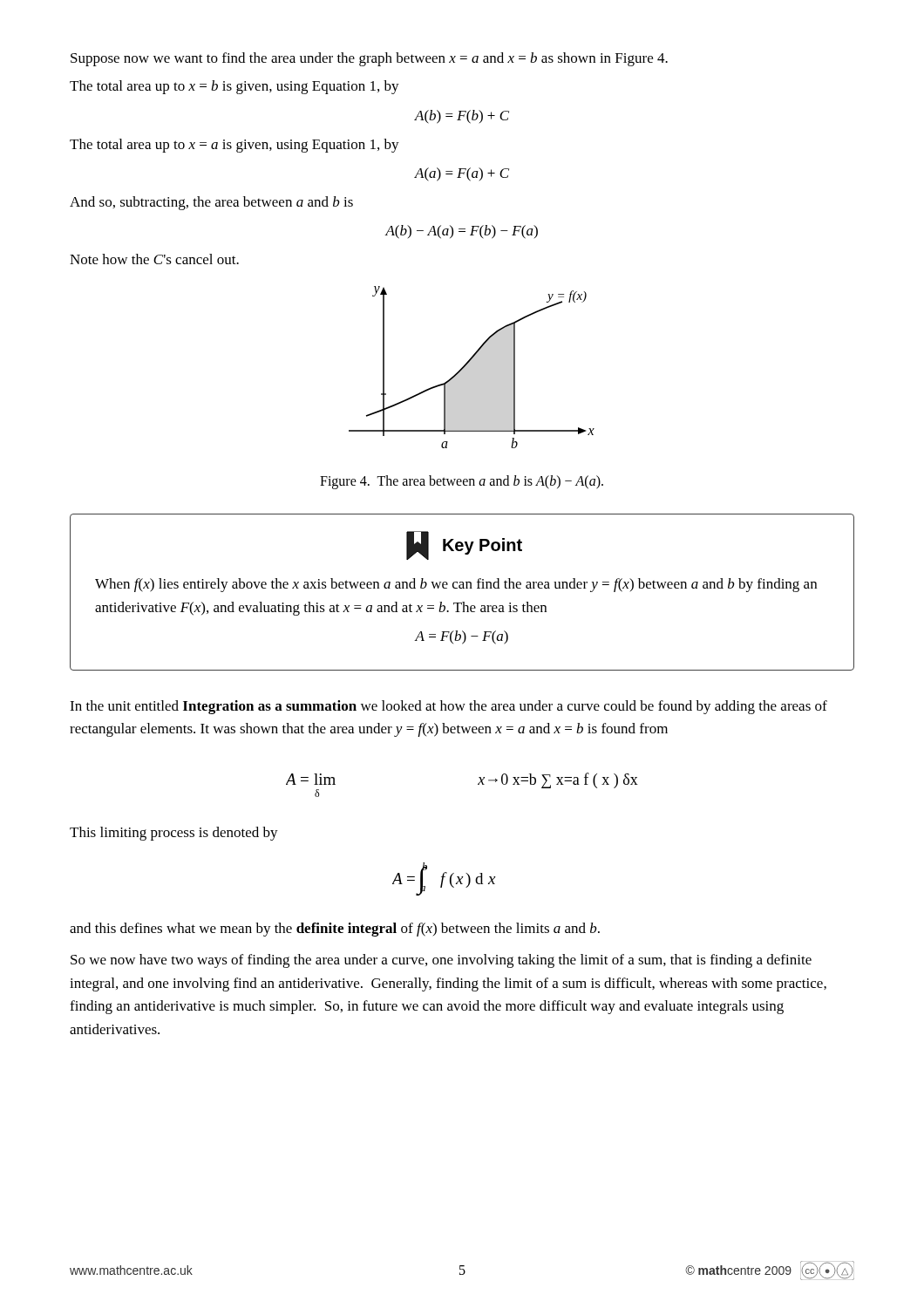
Task: Find the region starting "A(b) = F(b) + C"
Action: tap(462, 115)
